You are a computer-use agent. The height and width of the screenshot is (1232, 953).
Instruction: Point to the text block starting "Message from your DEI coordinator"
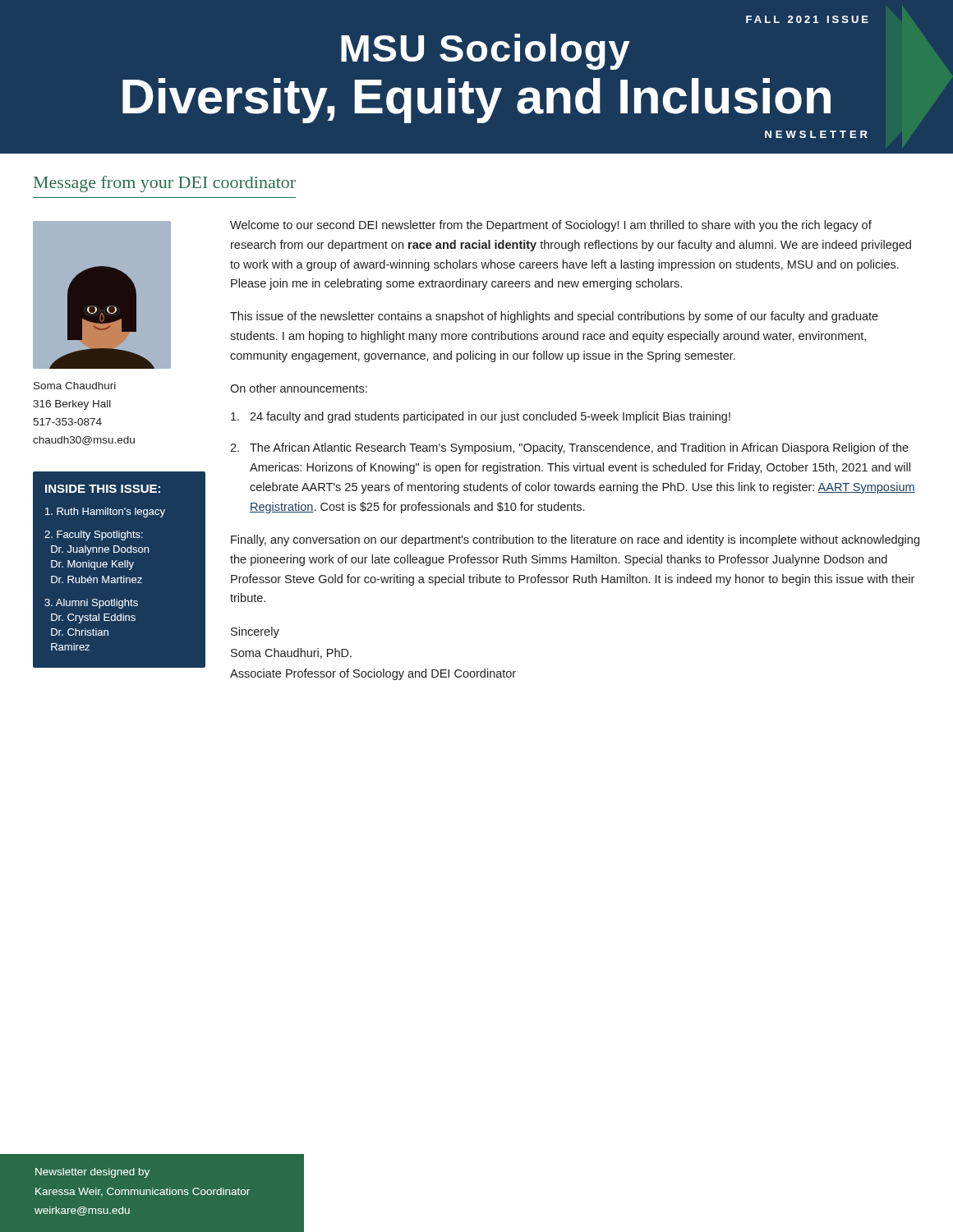[x=164, y=182]
